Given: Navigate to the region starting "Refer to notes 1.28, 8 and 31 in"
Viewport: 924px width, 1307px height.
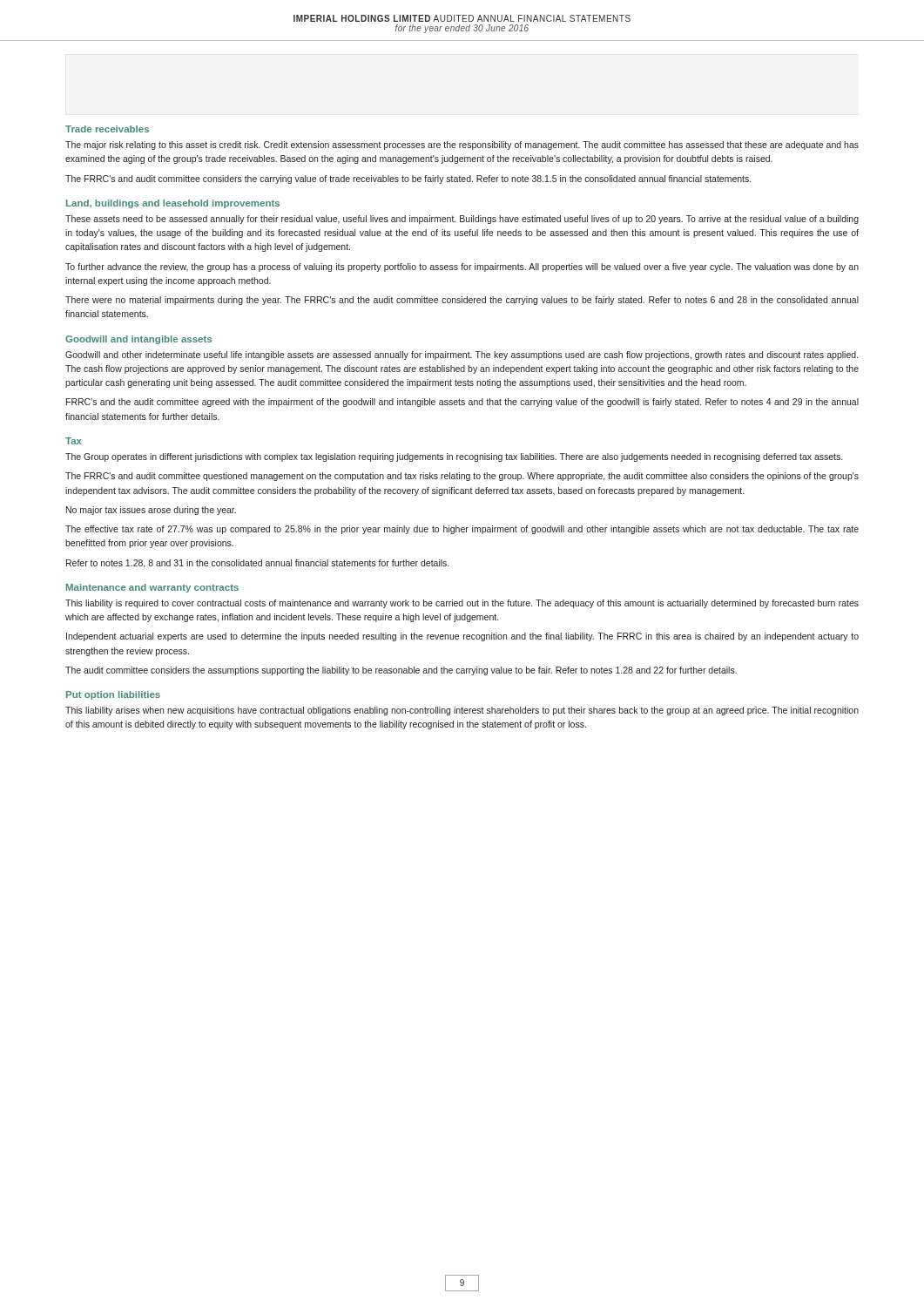Looking at the screenshot, I should point(257,563).
